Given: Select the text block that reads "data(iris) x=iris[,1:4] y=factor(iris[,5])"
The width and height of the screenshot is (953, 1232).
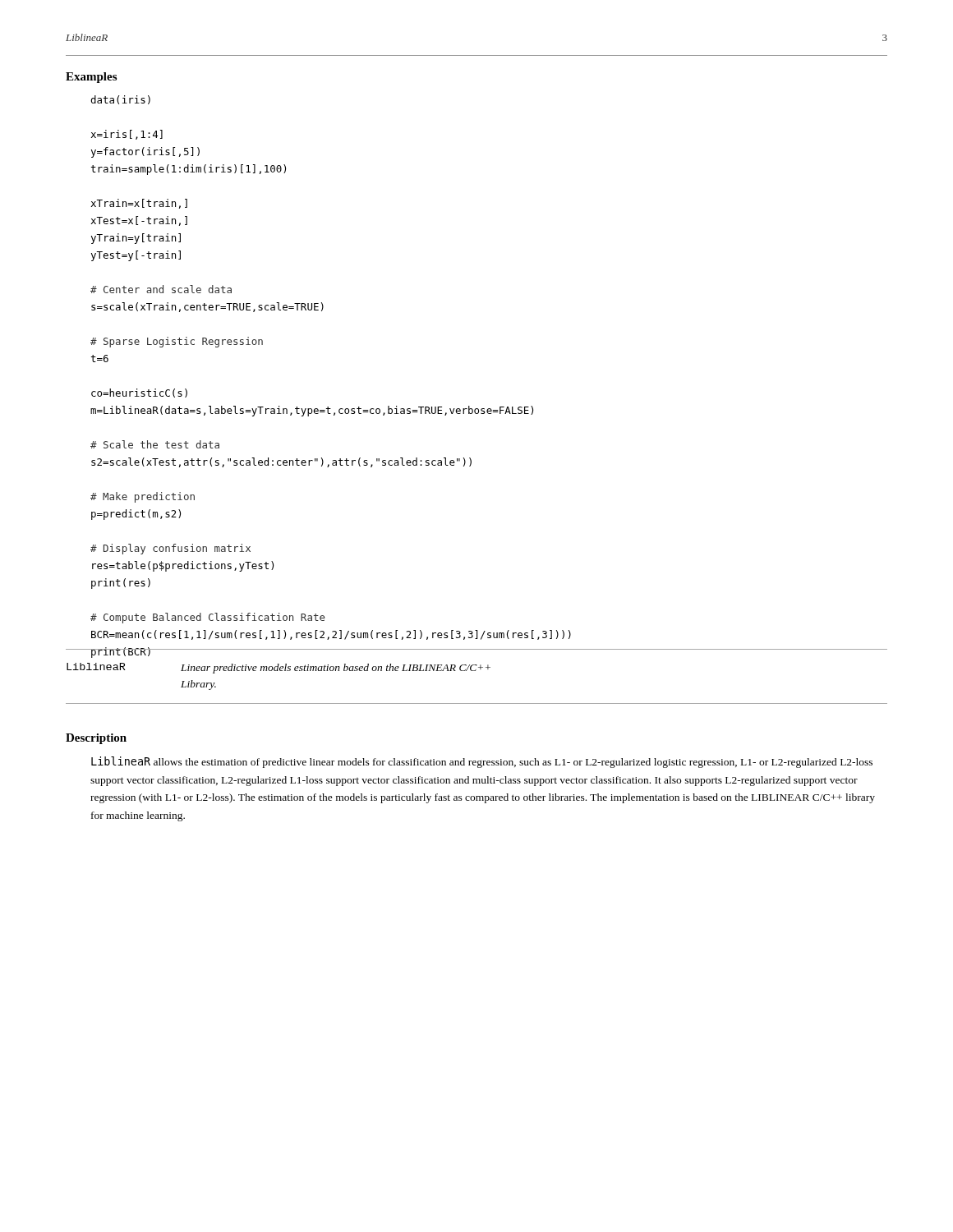Looking at the screenshot, I should pos(120,100).
